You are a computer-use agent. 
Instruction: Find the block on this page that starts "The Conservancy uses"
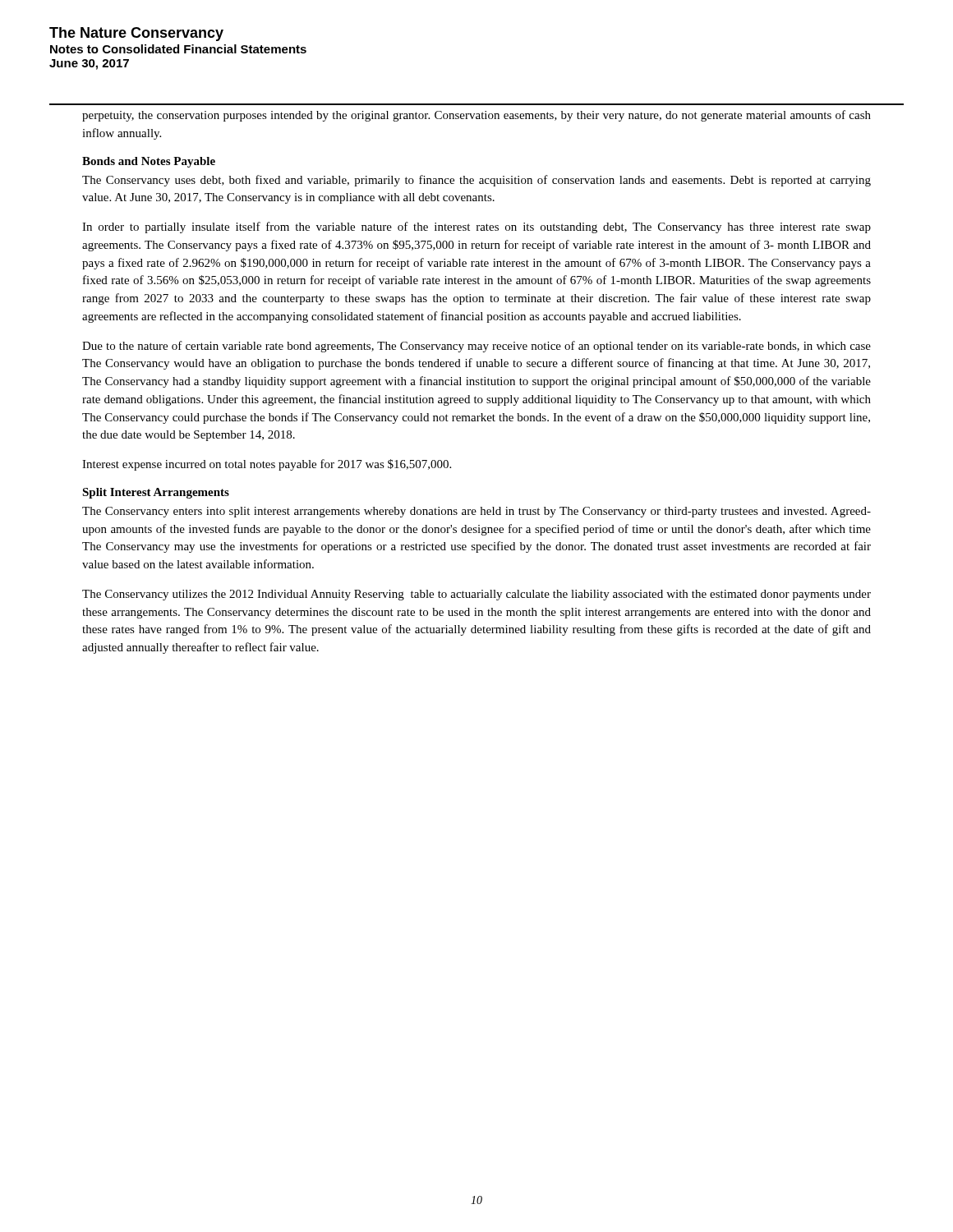tap(476, 188)
